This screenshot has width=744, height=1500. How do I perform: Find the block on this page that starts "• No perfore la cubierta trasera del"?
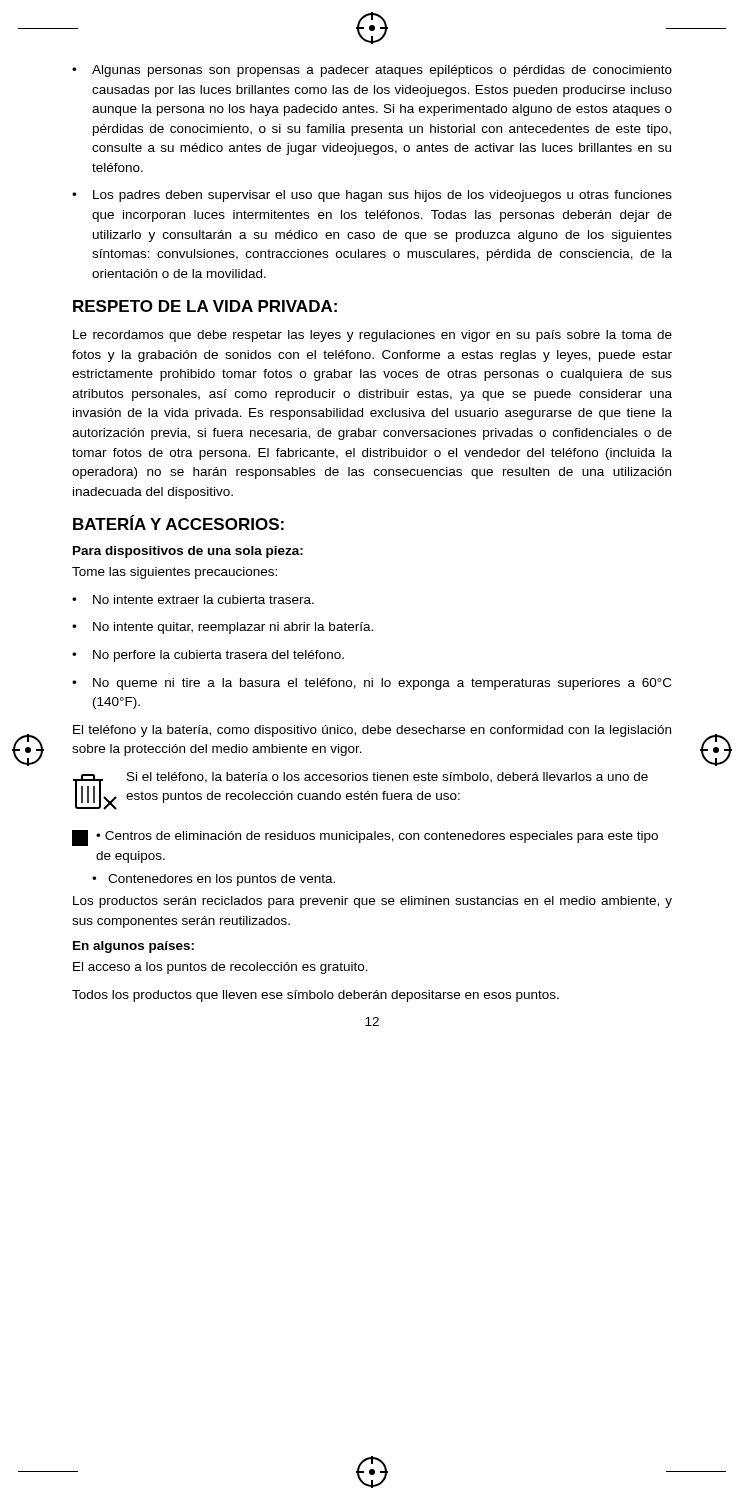click(x=208, y=655)
